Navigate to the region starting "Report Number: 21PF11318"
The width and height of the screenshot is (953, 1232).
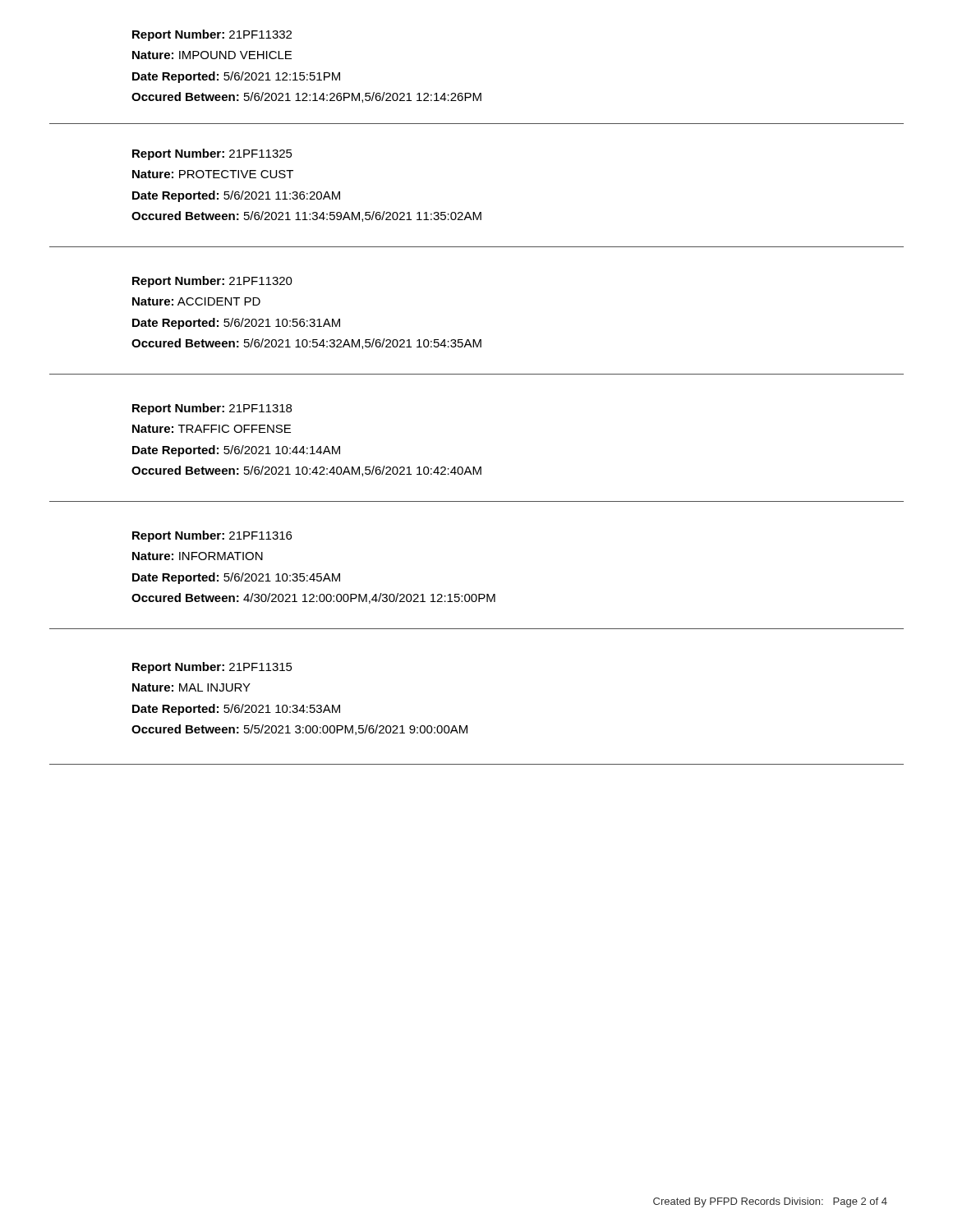tap(212, 409)
